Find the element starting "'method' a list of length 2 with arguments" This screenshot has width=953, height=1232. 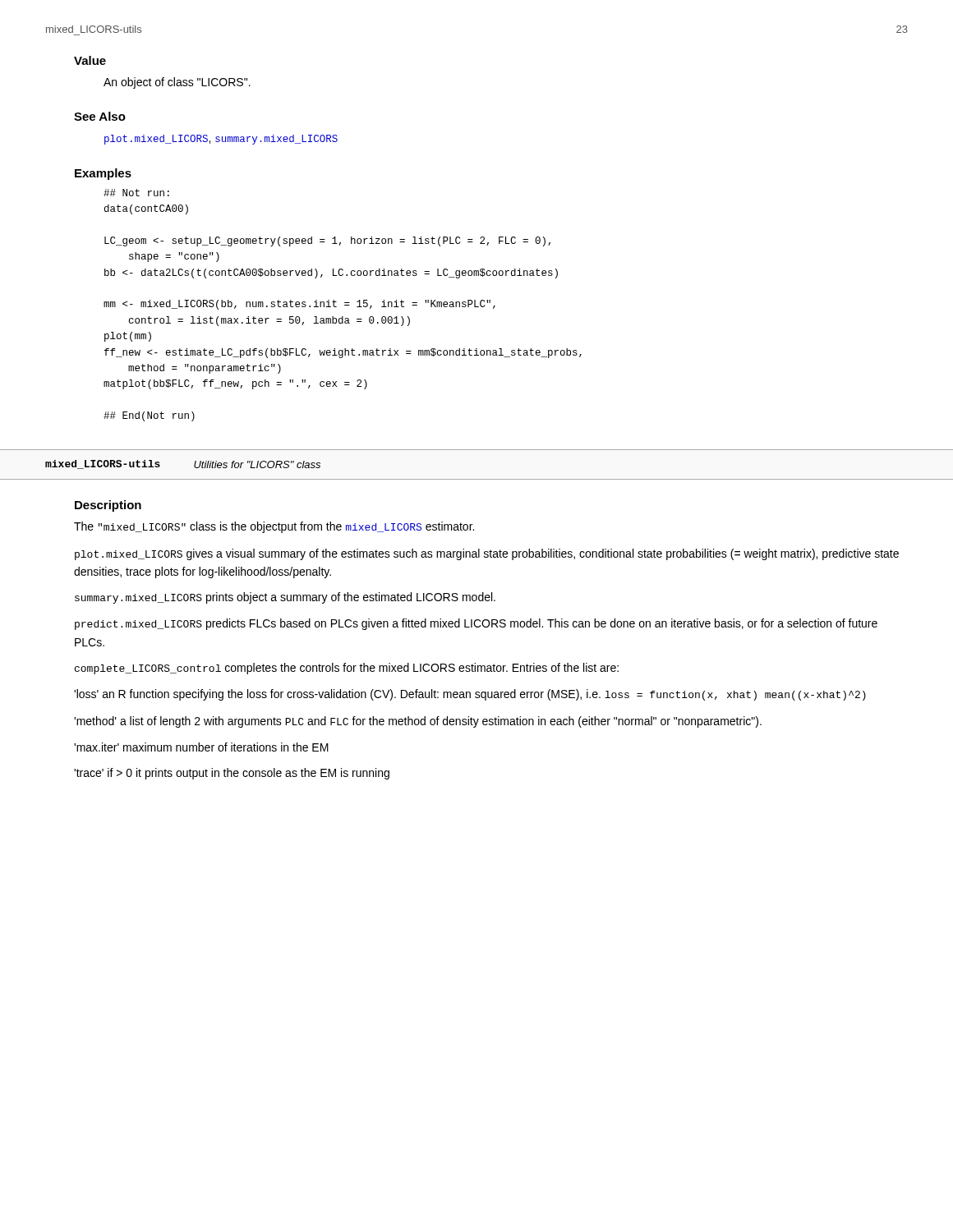tap(418, 721)
